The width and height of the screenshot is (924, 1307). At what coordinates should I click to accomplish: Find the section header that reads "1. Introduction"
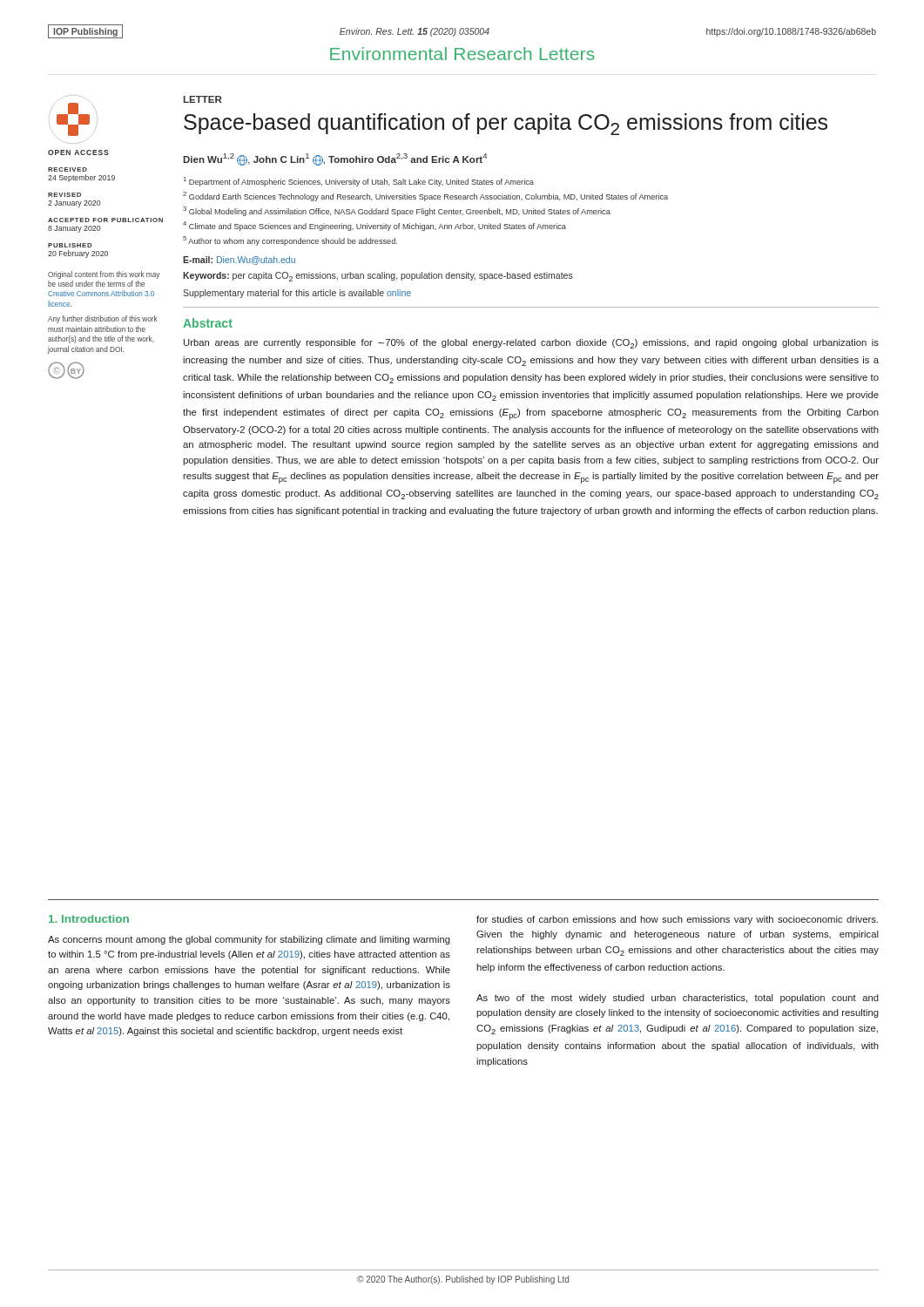(x=89, y=918)
